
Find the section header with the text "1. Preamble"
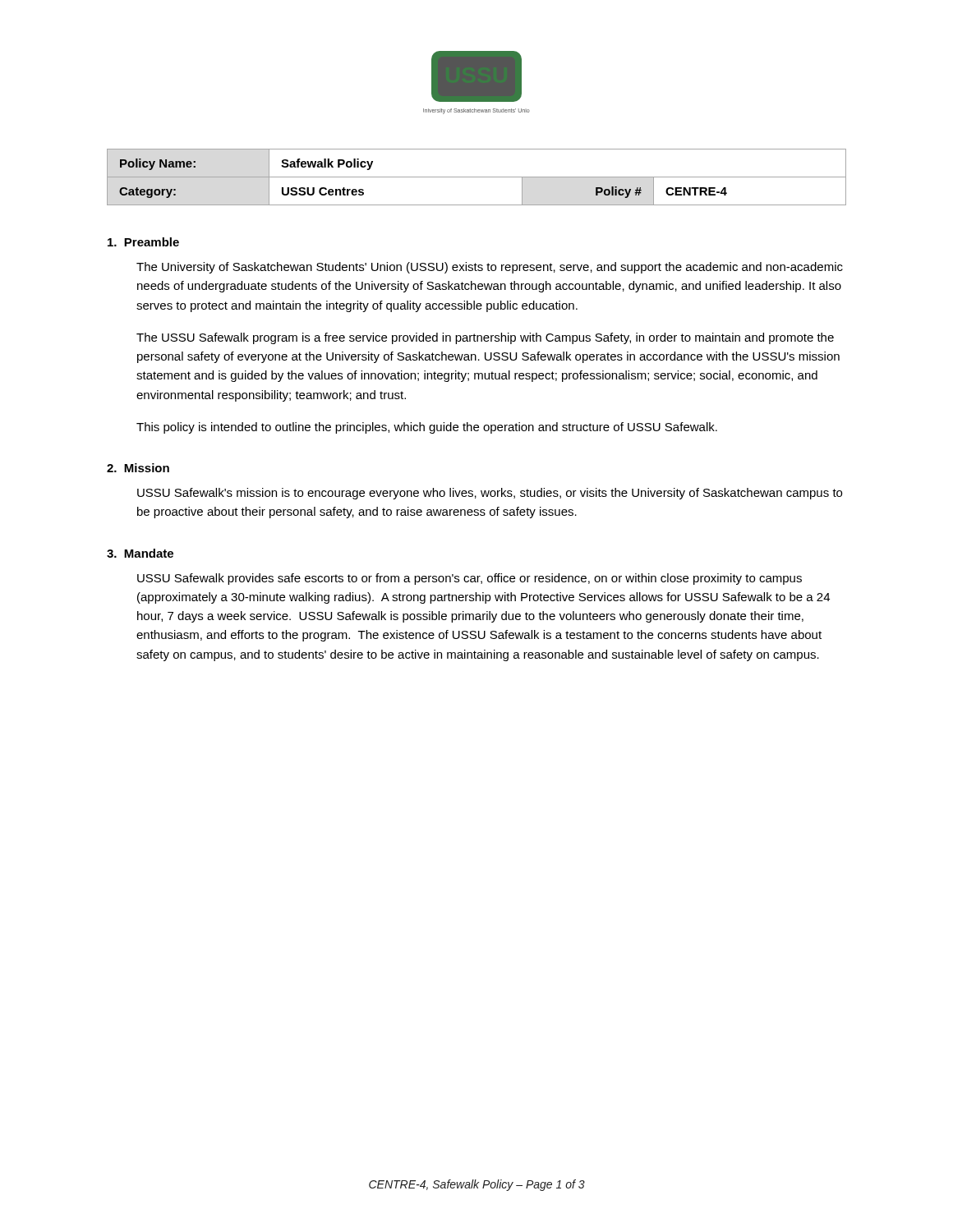tap(143, 242)
